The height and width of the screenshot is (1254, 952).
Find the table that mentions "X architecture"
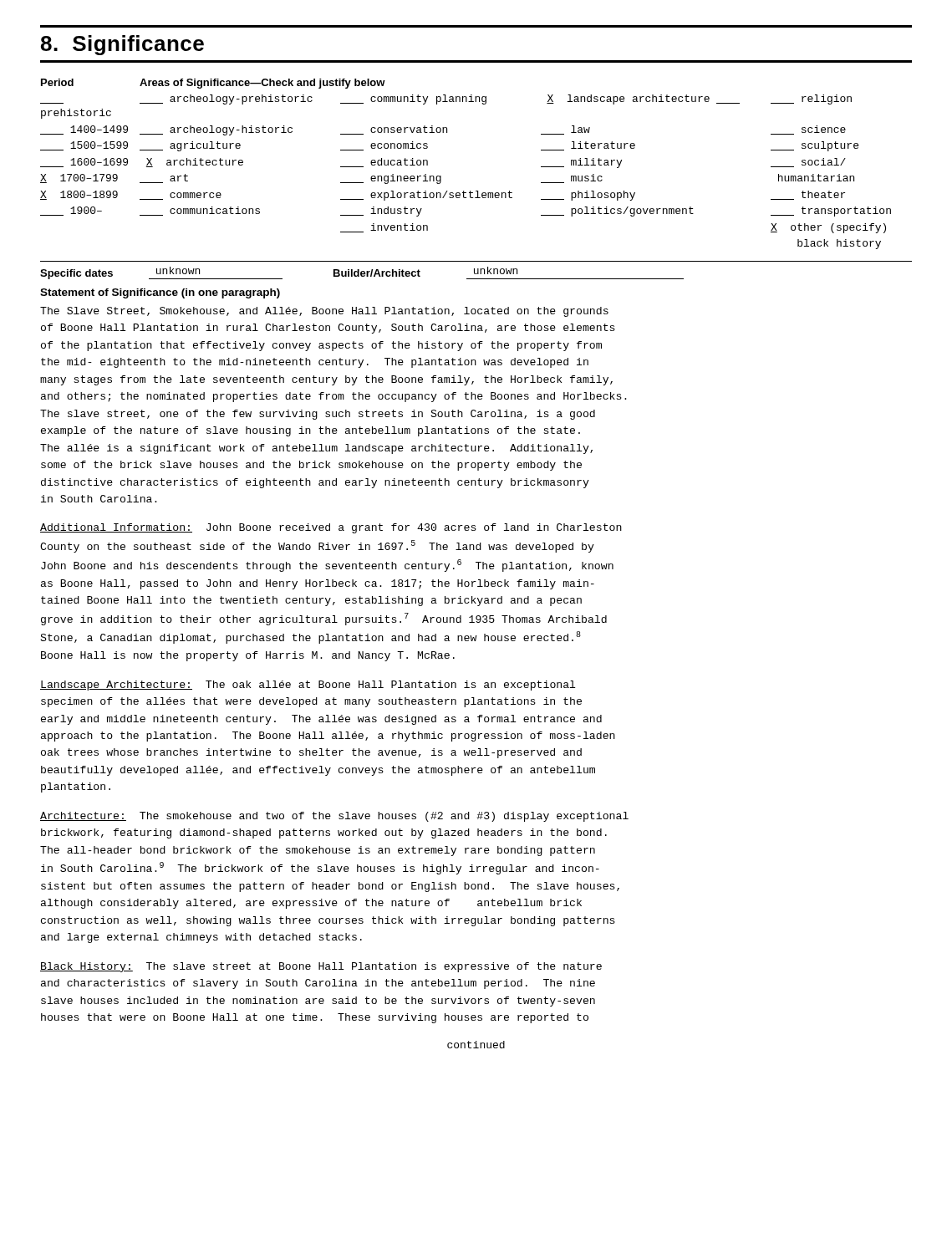click(476, 163)
